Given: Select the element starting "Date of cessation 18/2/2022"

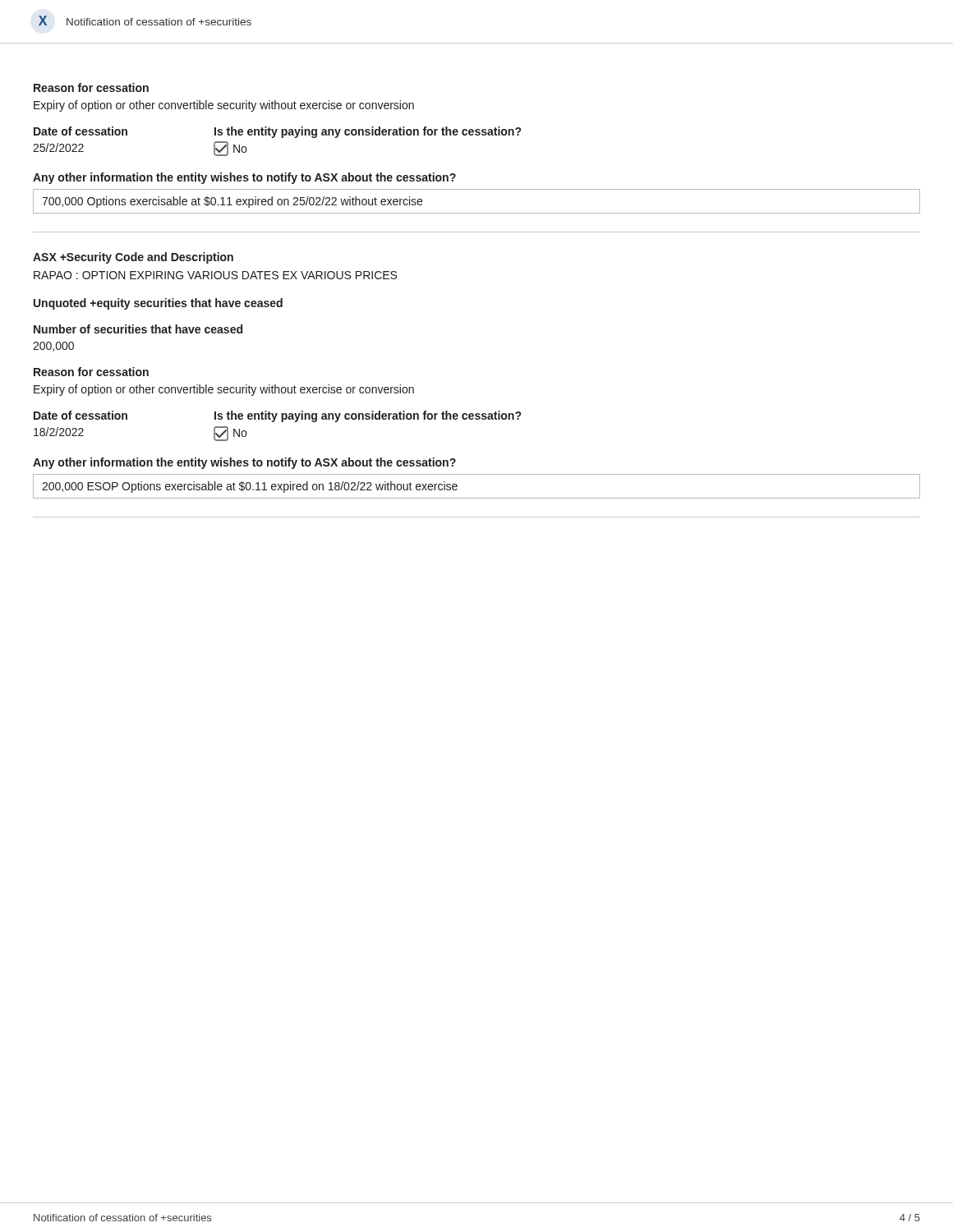Looking at the screenshot, I should coord(123,424).
